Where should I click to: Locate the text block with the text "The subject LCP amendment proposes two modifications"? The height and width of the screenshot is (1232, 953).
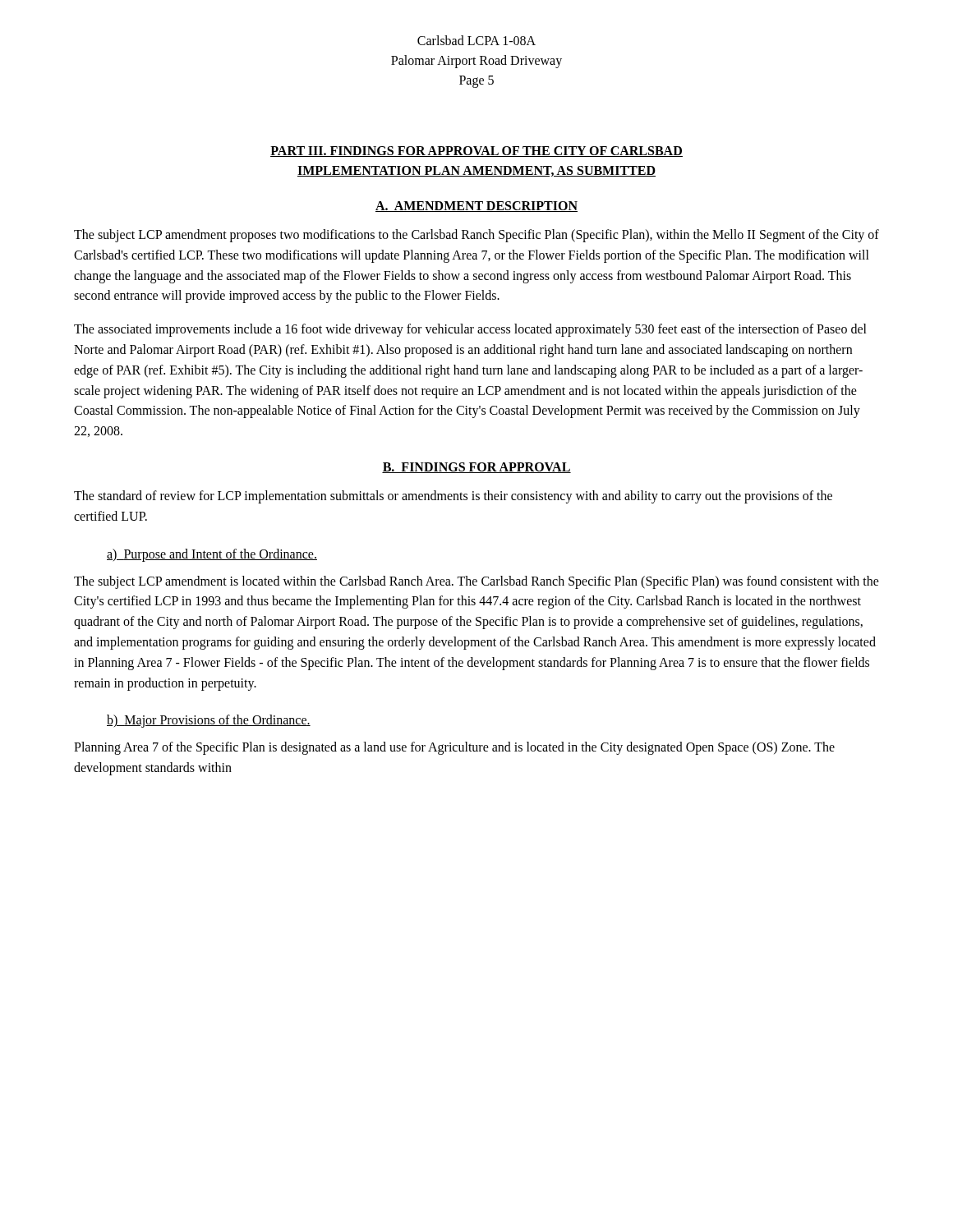tap(476, 265)
